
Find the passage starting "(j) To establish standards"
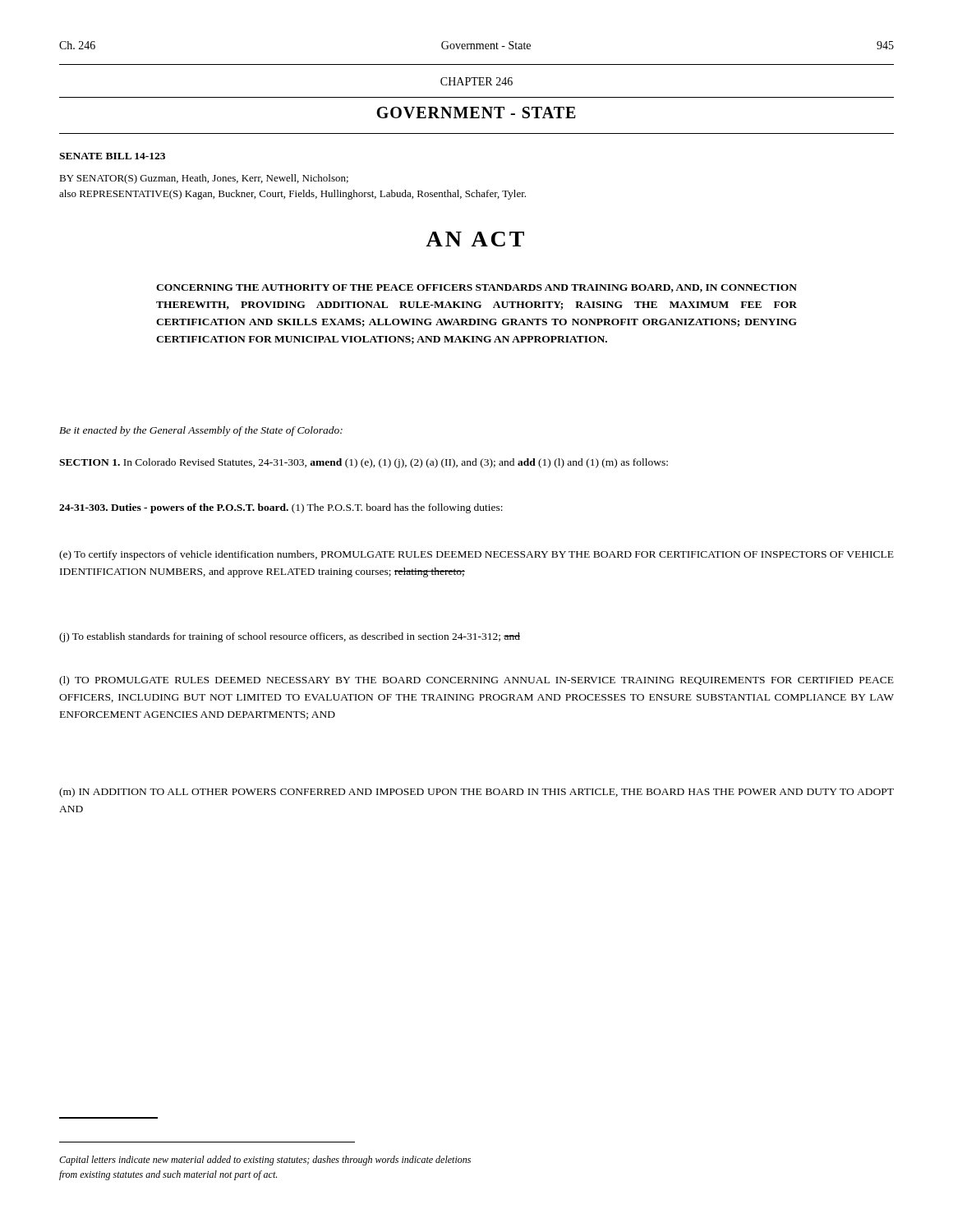290,636
